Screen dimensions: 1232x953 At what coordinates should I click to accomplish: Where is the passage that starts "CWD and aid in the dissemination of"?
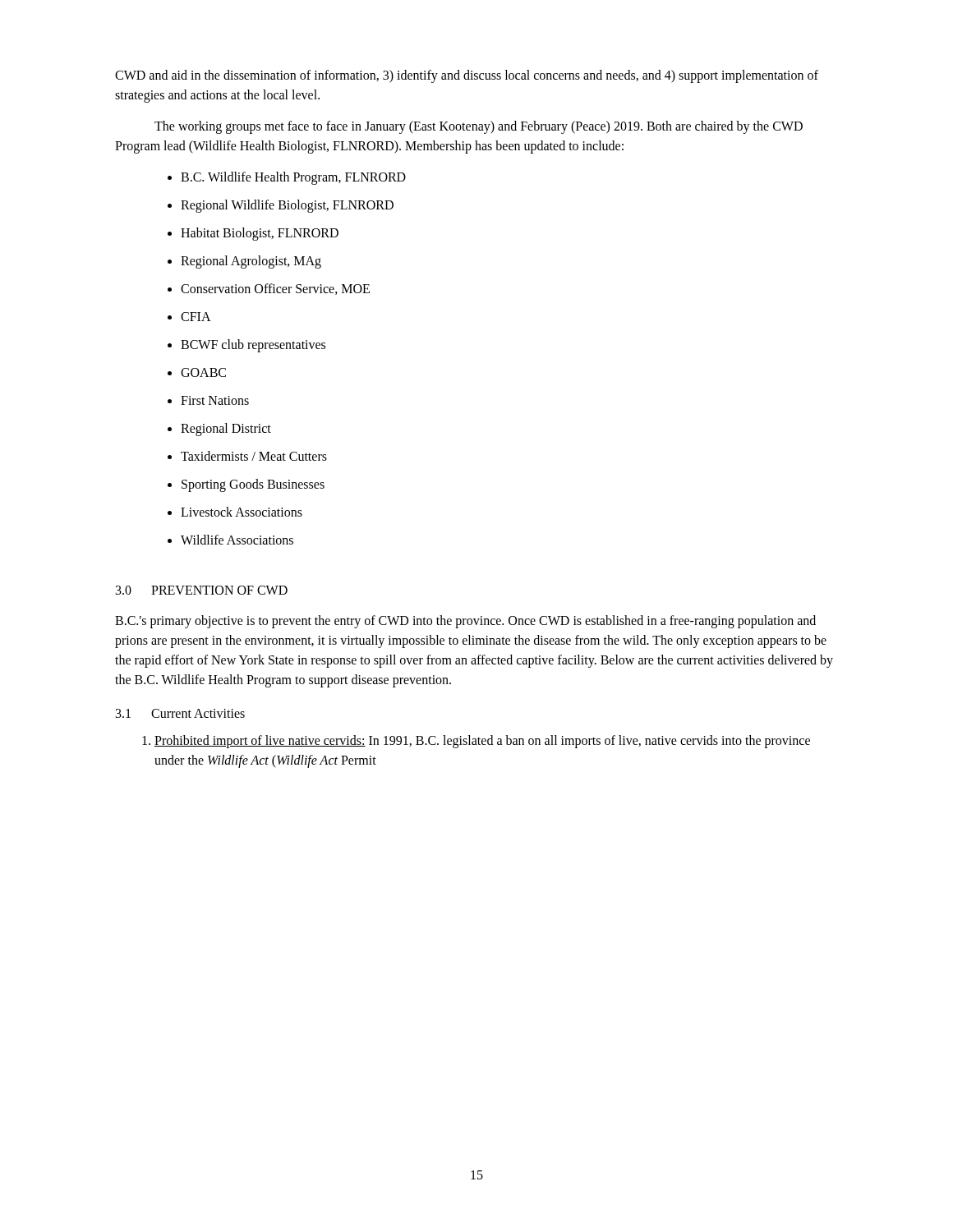(x=467, y=85)
